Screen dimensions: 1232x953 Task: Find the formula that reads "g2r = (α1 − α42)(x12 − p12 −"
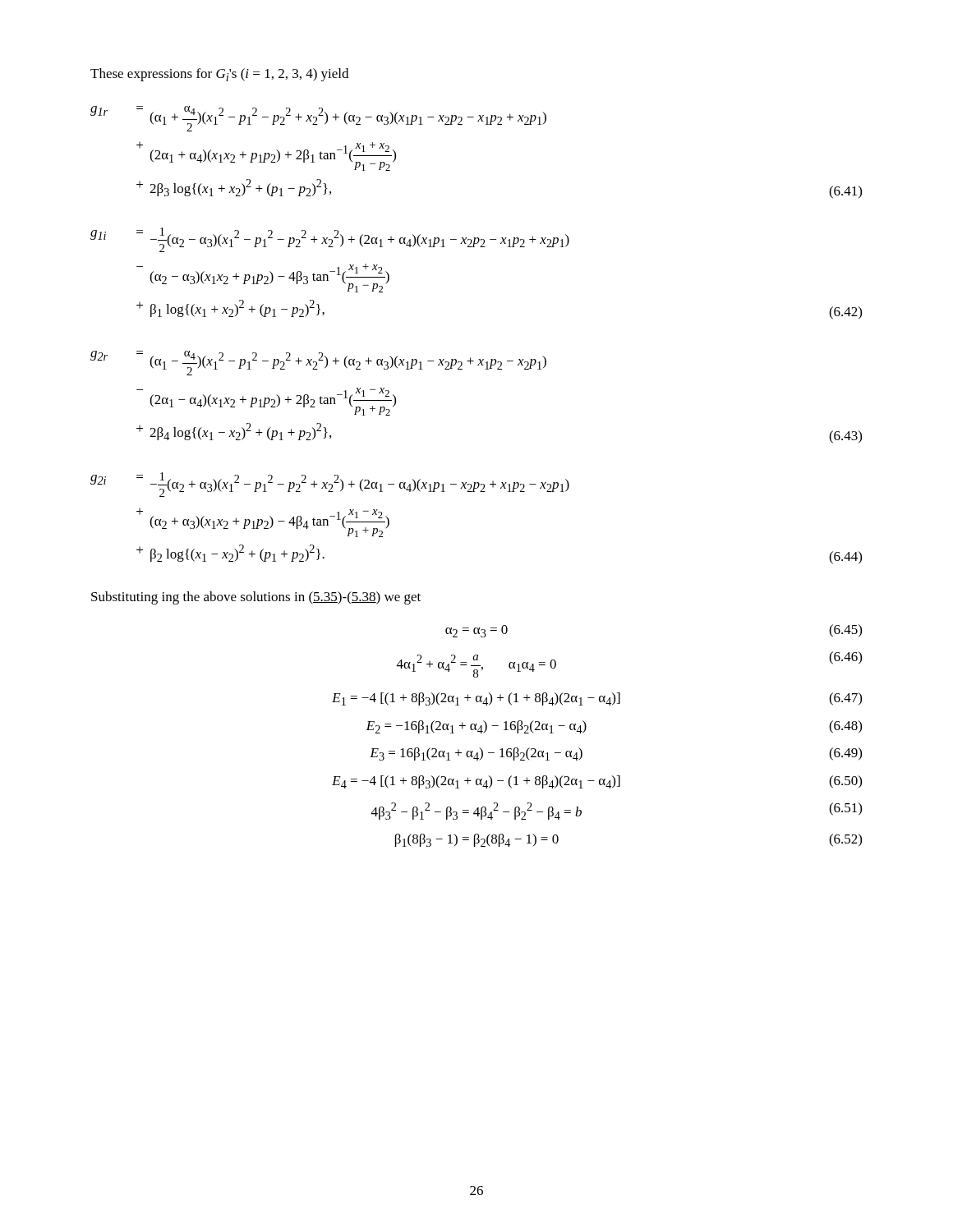click(318, 363)
